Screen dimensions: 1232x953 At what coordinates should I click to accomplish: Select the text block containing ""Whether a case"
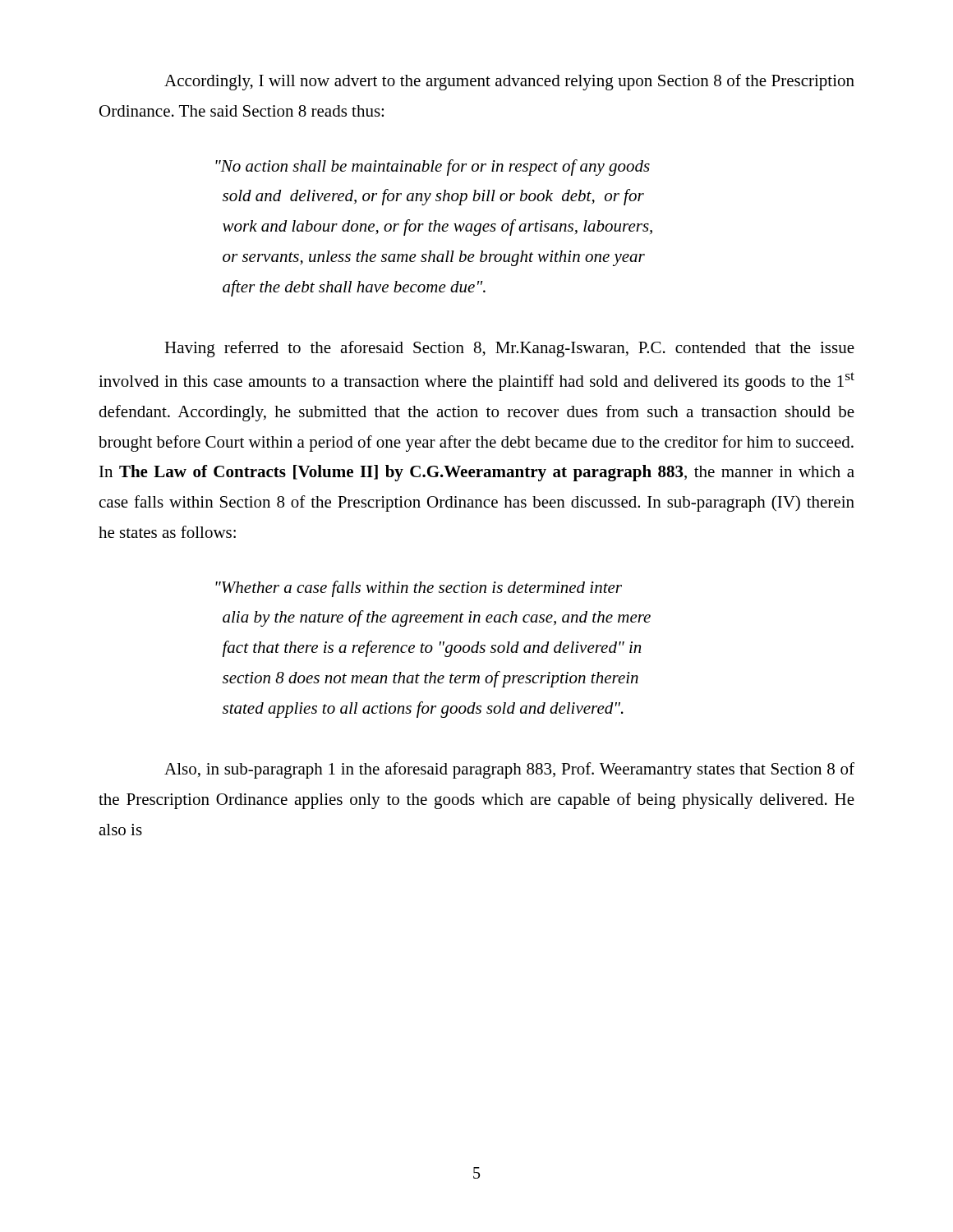(x=432, y=647)
